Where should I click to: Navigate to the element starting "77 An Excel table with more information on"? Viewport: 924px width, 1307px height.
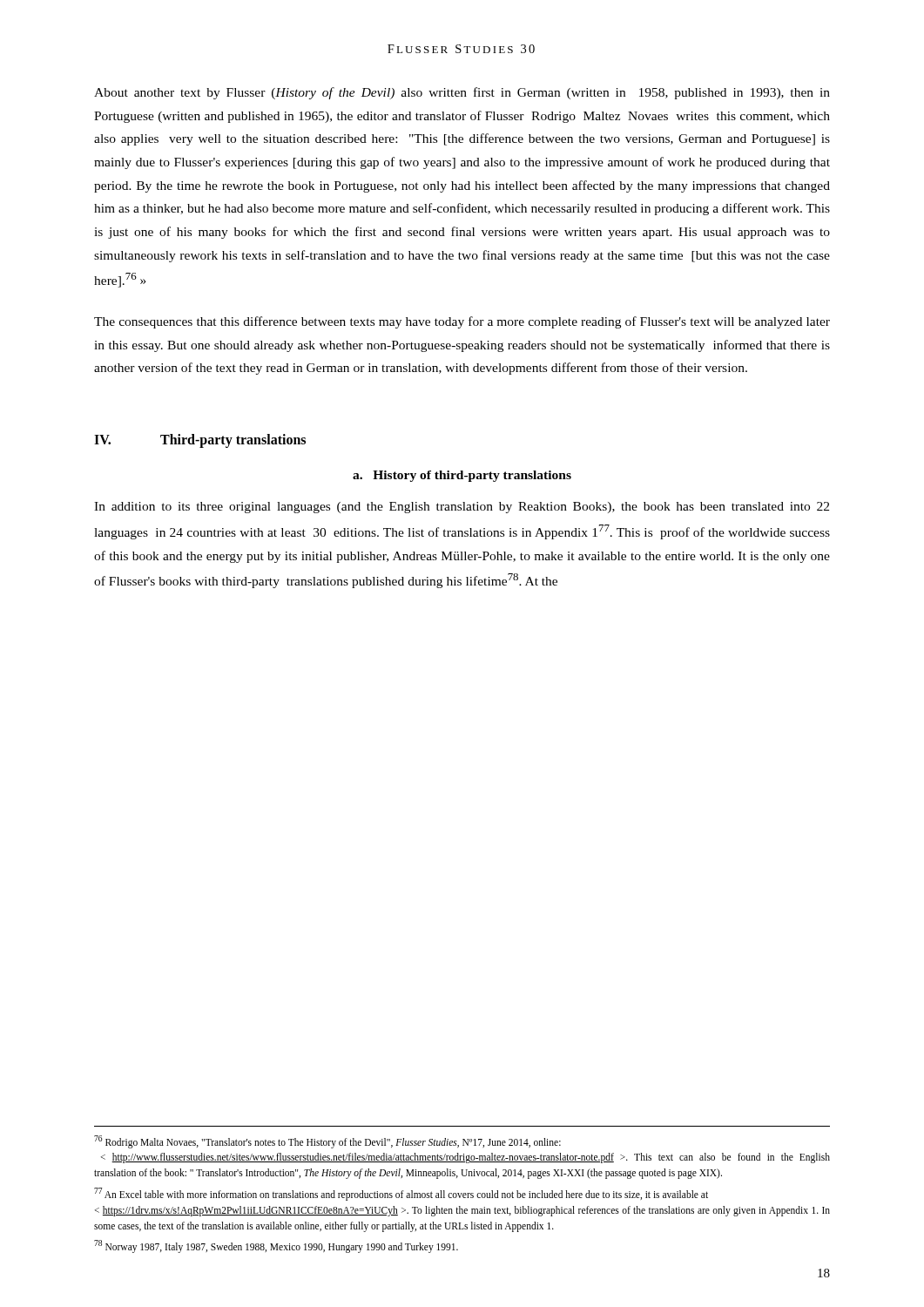tap(462, 1208)
